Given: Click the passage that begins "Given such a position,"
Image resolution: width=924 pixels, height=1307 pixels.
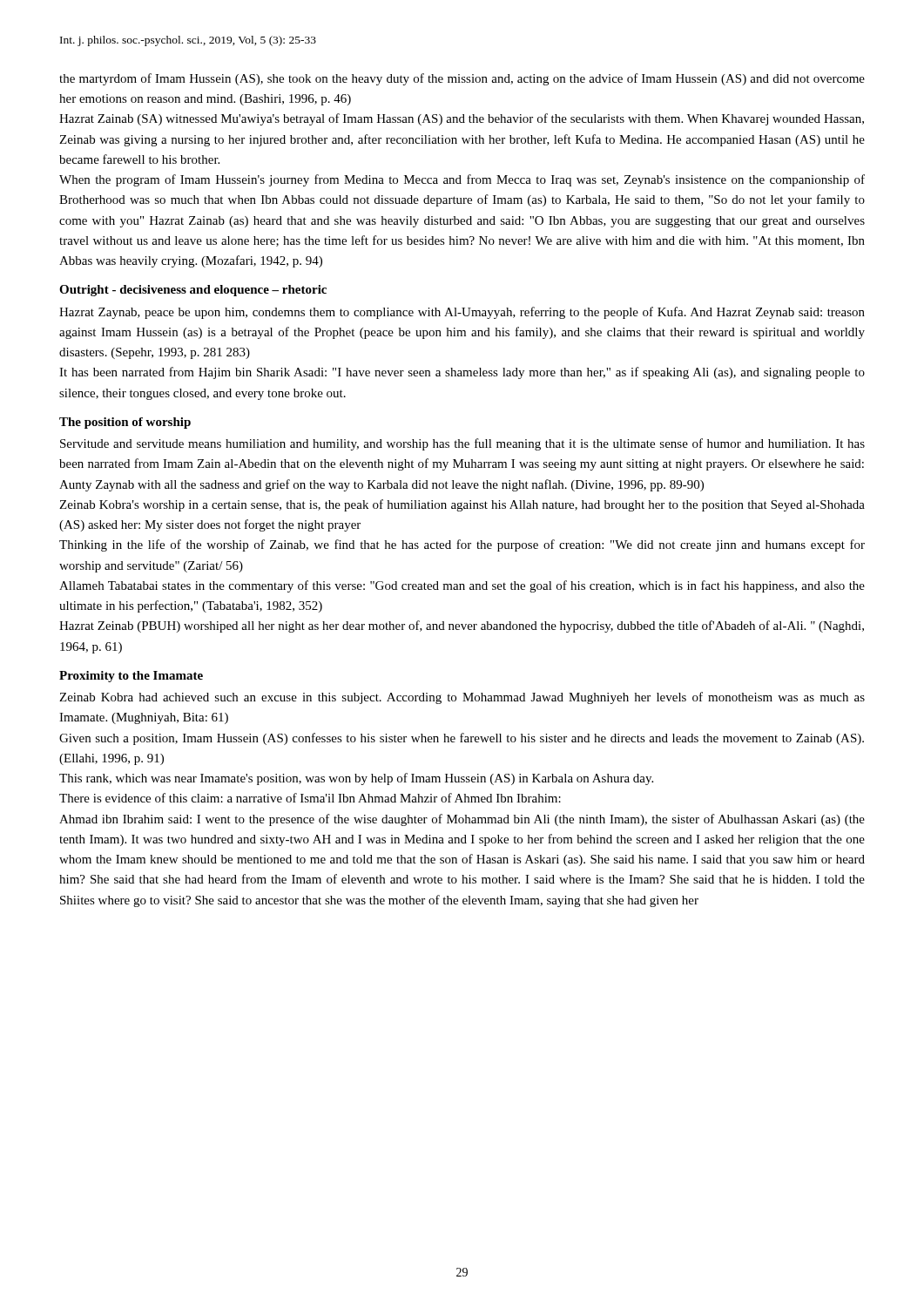Looking at the screenshot, I should coord(462,748).
